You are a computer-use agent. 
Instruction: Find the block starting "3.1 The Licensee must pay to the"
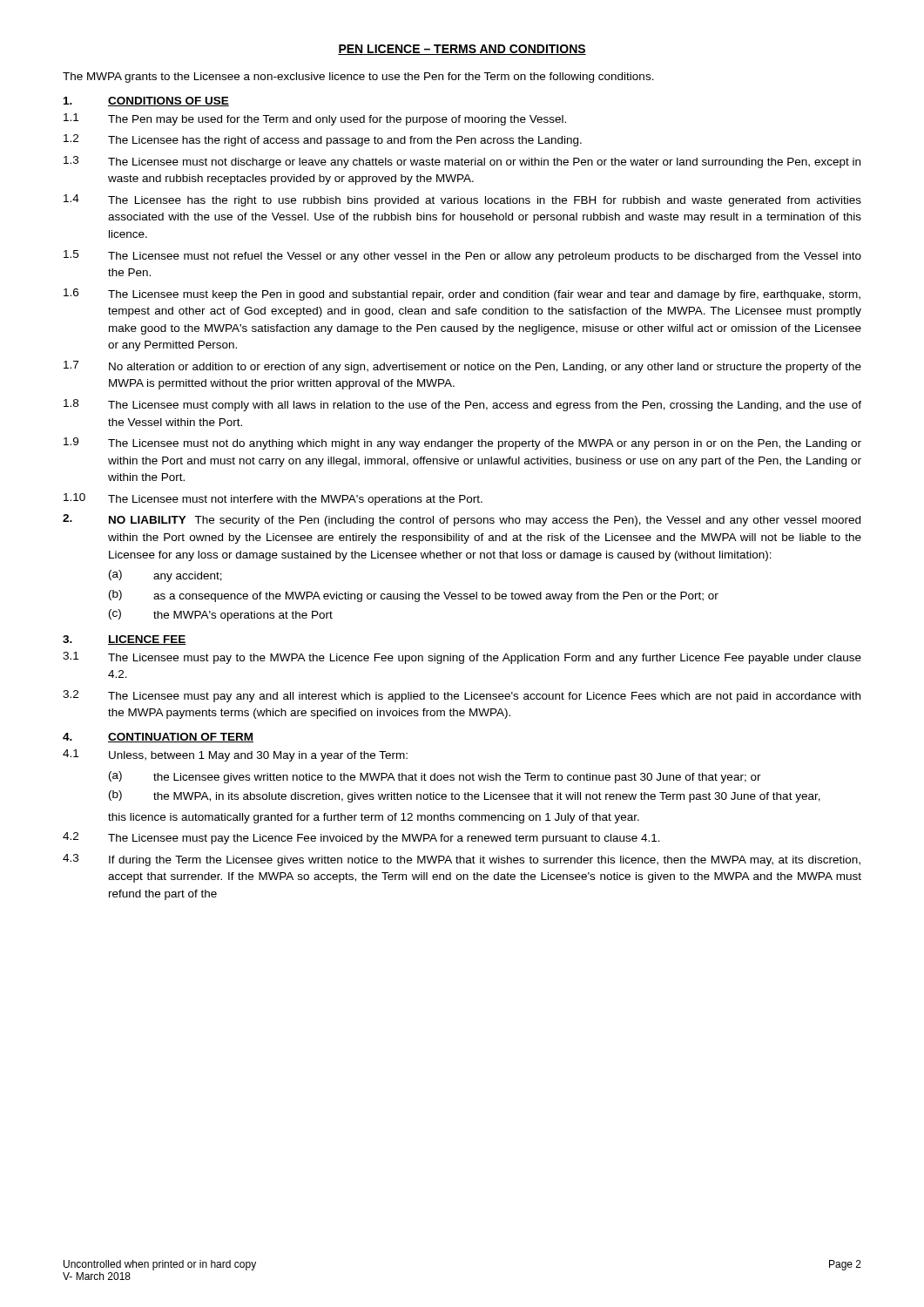462,666
